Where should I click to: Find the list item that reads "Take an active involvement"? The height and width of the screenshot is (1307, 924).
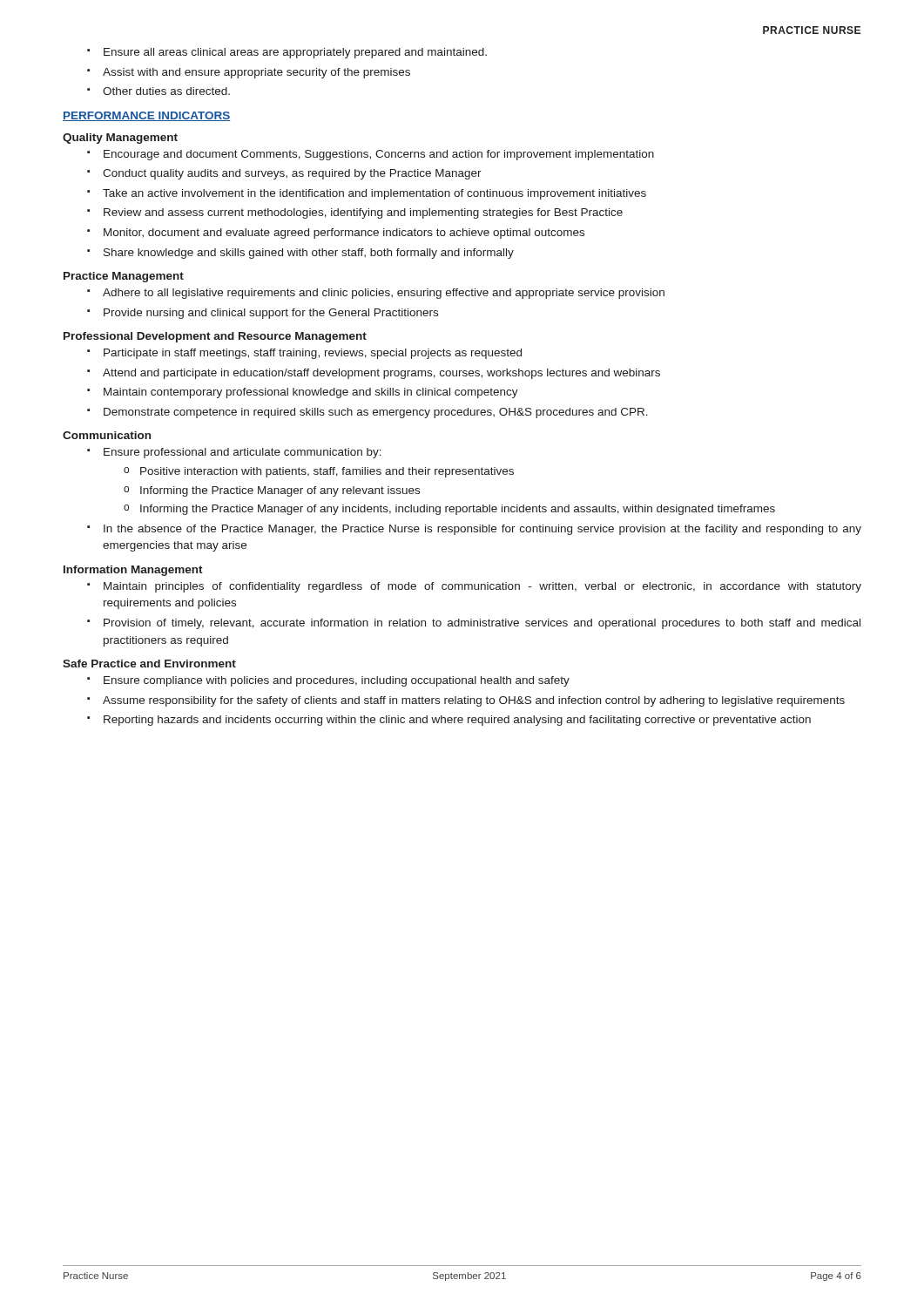pos(375,193)
